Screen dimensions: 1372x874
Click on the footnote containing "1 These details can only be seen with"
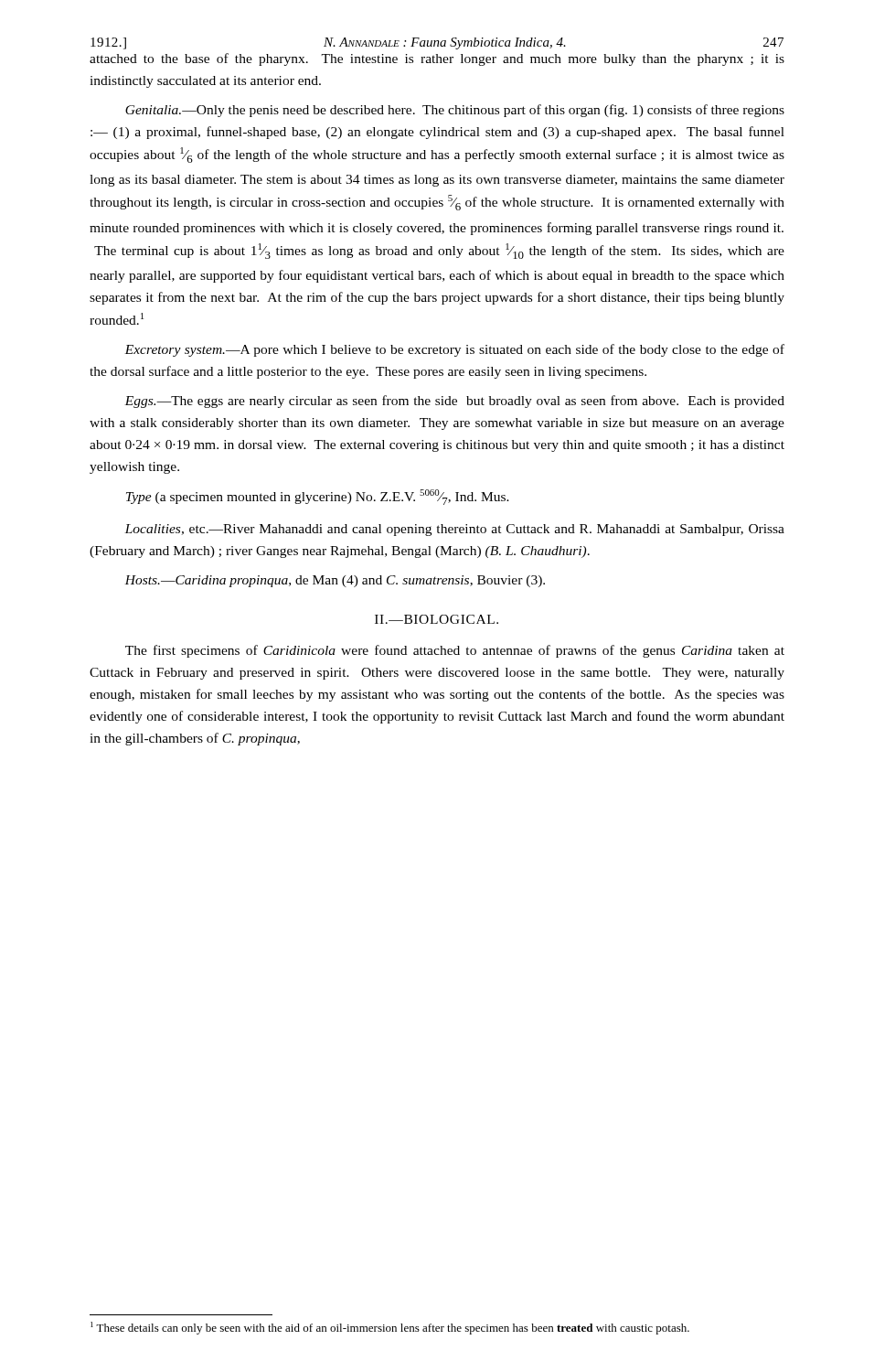[x=437, y=1326]
